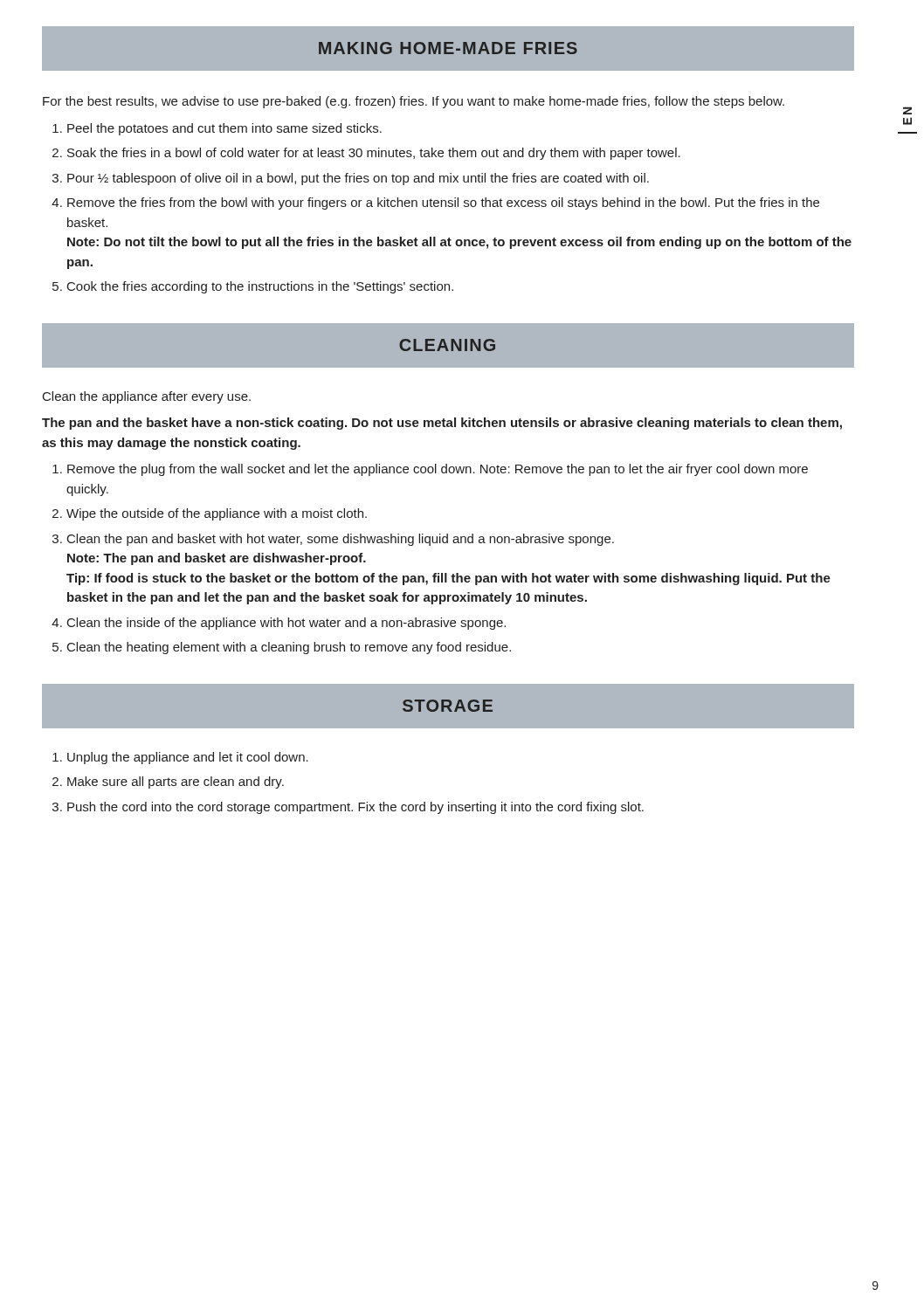This screenshot has width=924, height=1310.
Task: Find the passage starting "For the best results, we advise"
Action: (414, 101)
